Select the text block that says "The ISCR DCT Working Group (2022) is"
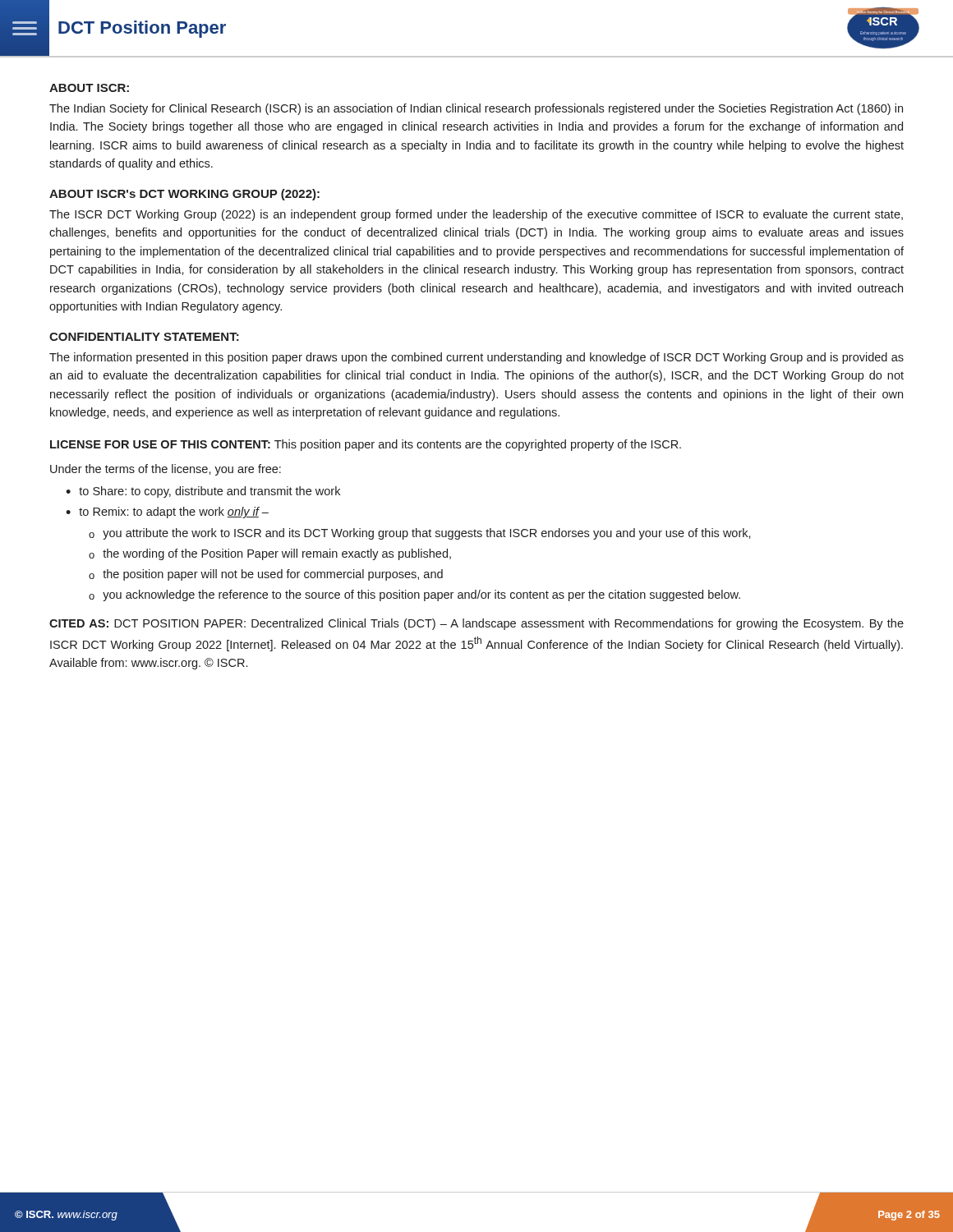 pyautogui.click(x=476, y=260)
